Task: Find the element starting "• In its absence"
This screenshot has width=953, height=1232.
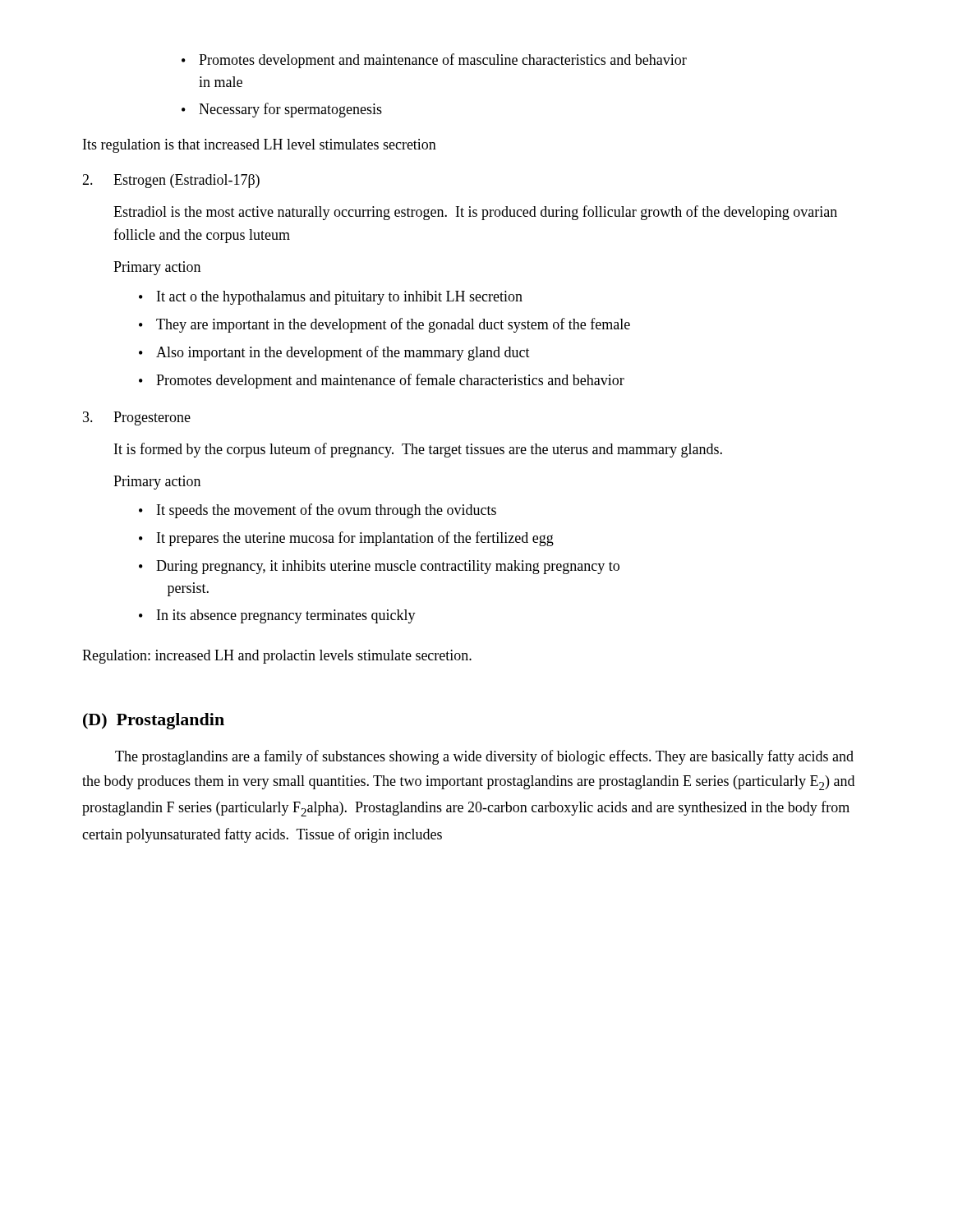Action: coord(277,616)
